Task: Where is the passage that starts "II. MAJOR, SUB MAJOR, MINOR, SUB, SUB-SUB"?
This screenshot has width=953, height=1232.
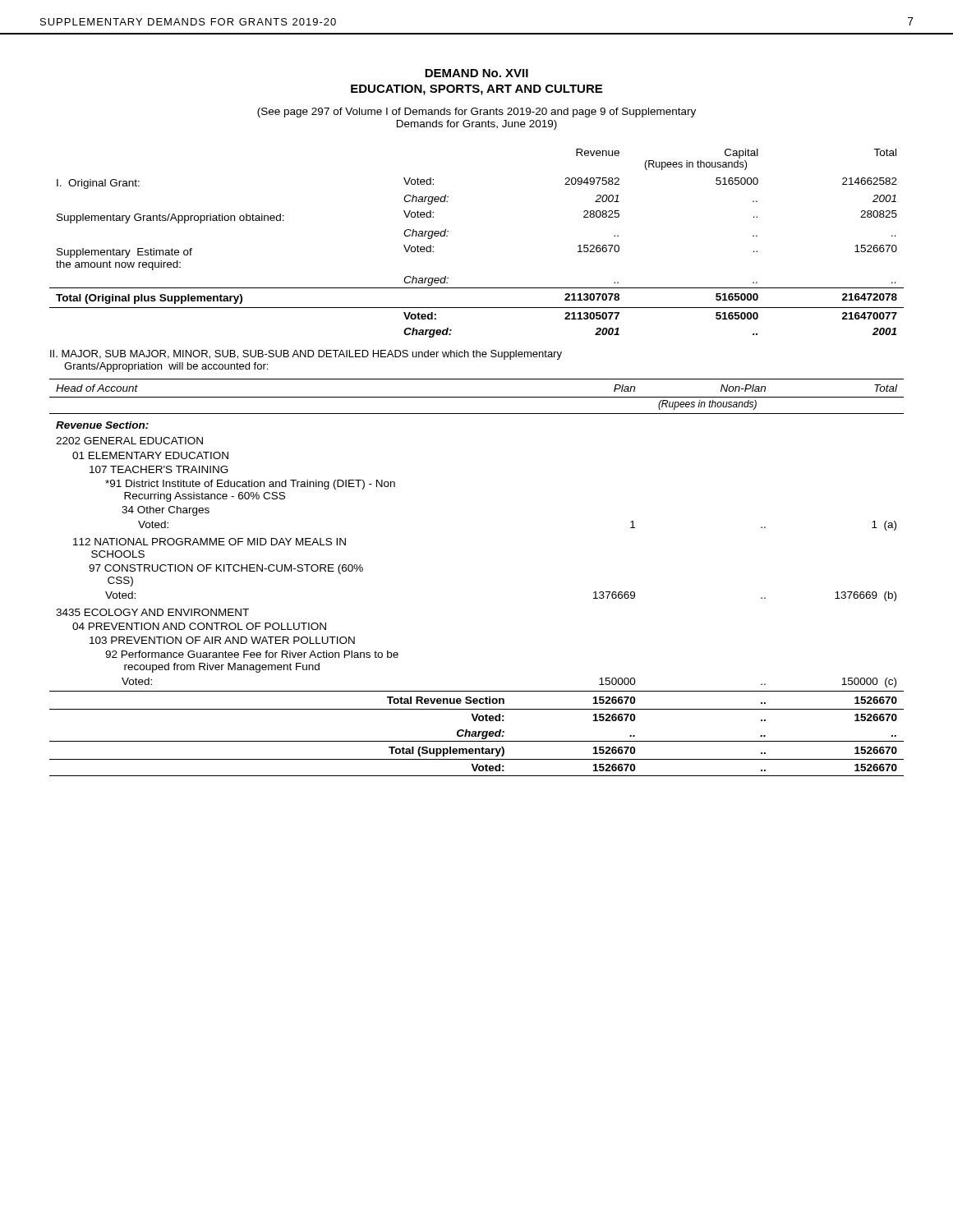Action: [306, 360]
